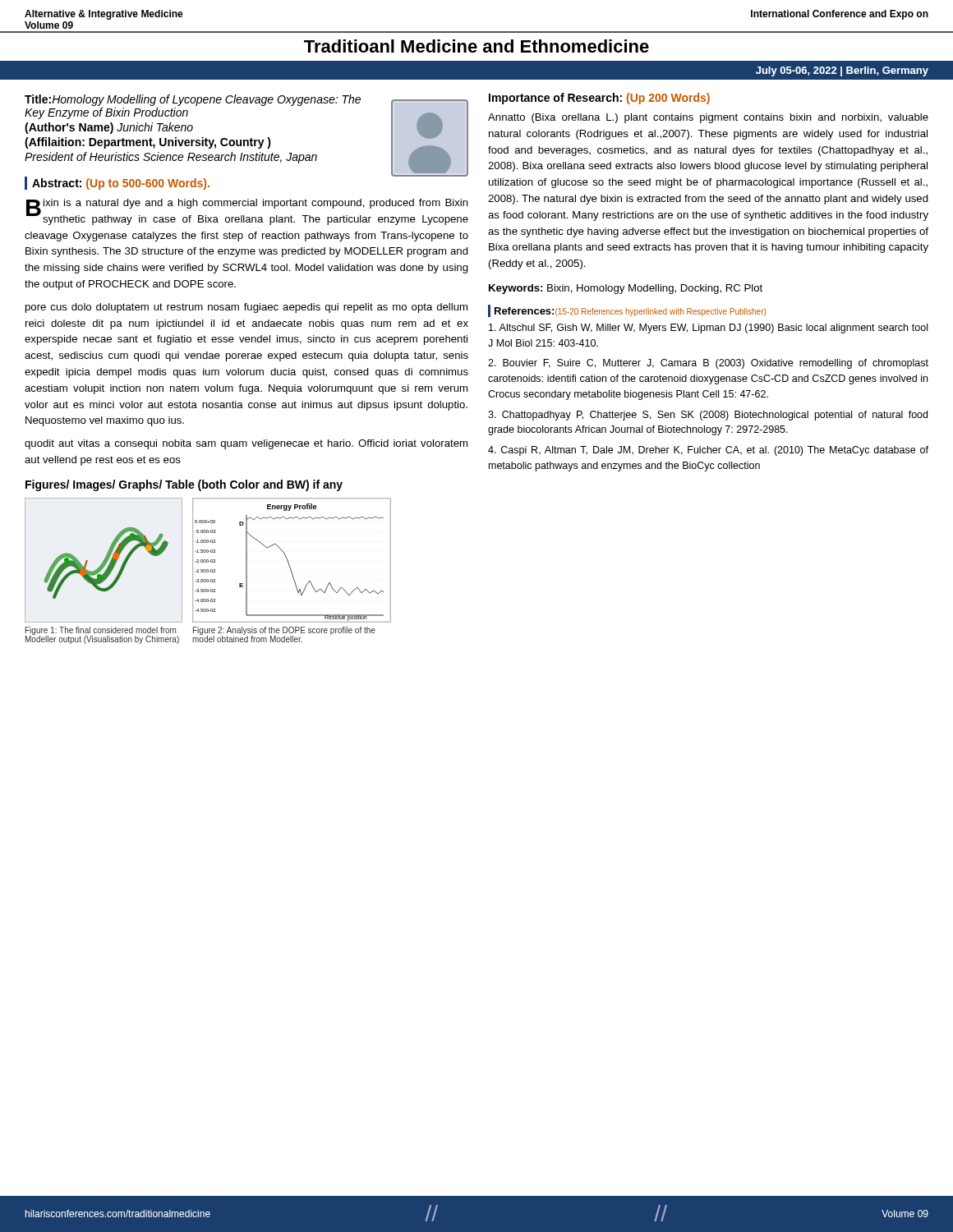Locate the block of text that opens with "Keywords: Bixin, Homology Modelling, Docking, RC"
Viewport: 953px width, 1232px height.
coord(625,288)
